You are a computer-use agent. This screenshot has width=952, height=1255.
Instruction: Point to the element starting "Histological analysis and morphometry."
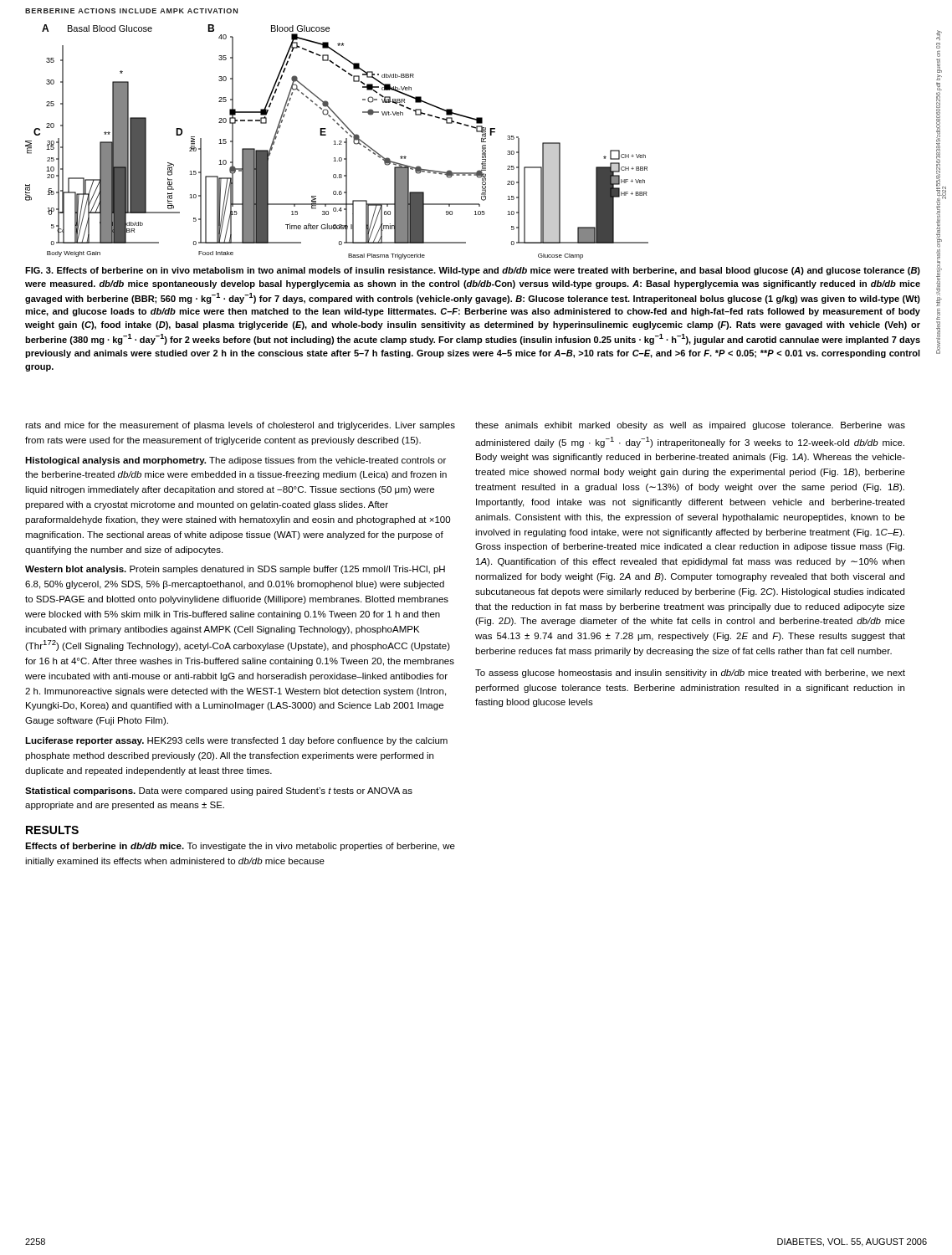[x=116, y=460]
